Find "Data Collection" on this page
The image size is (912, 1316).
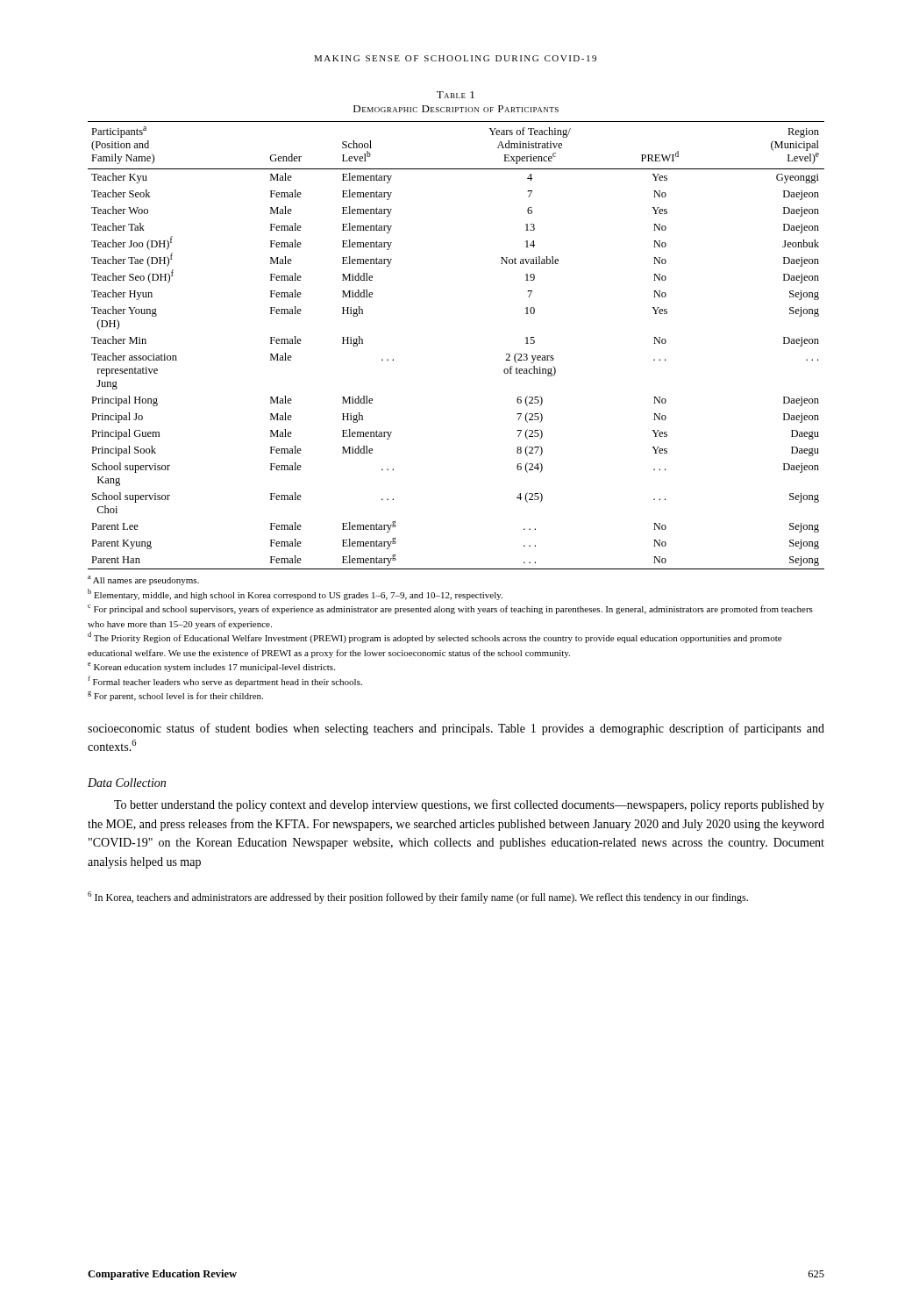(x=127, y=783)
